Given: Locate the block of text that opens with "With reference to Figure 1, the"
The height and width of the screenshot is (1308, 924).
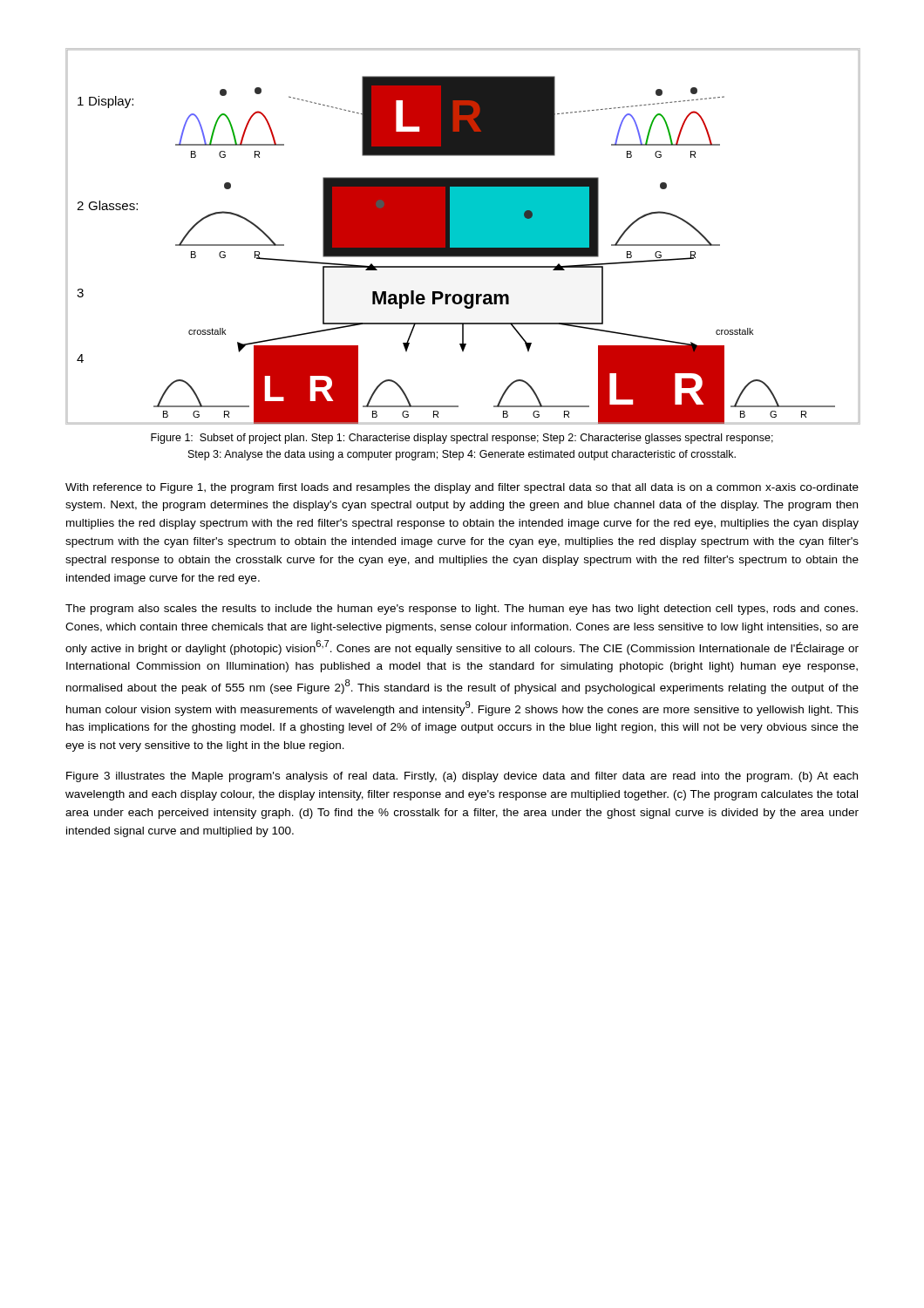Looking at the screenshot, I should coord(462,532).
